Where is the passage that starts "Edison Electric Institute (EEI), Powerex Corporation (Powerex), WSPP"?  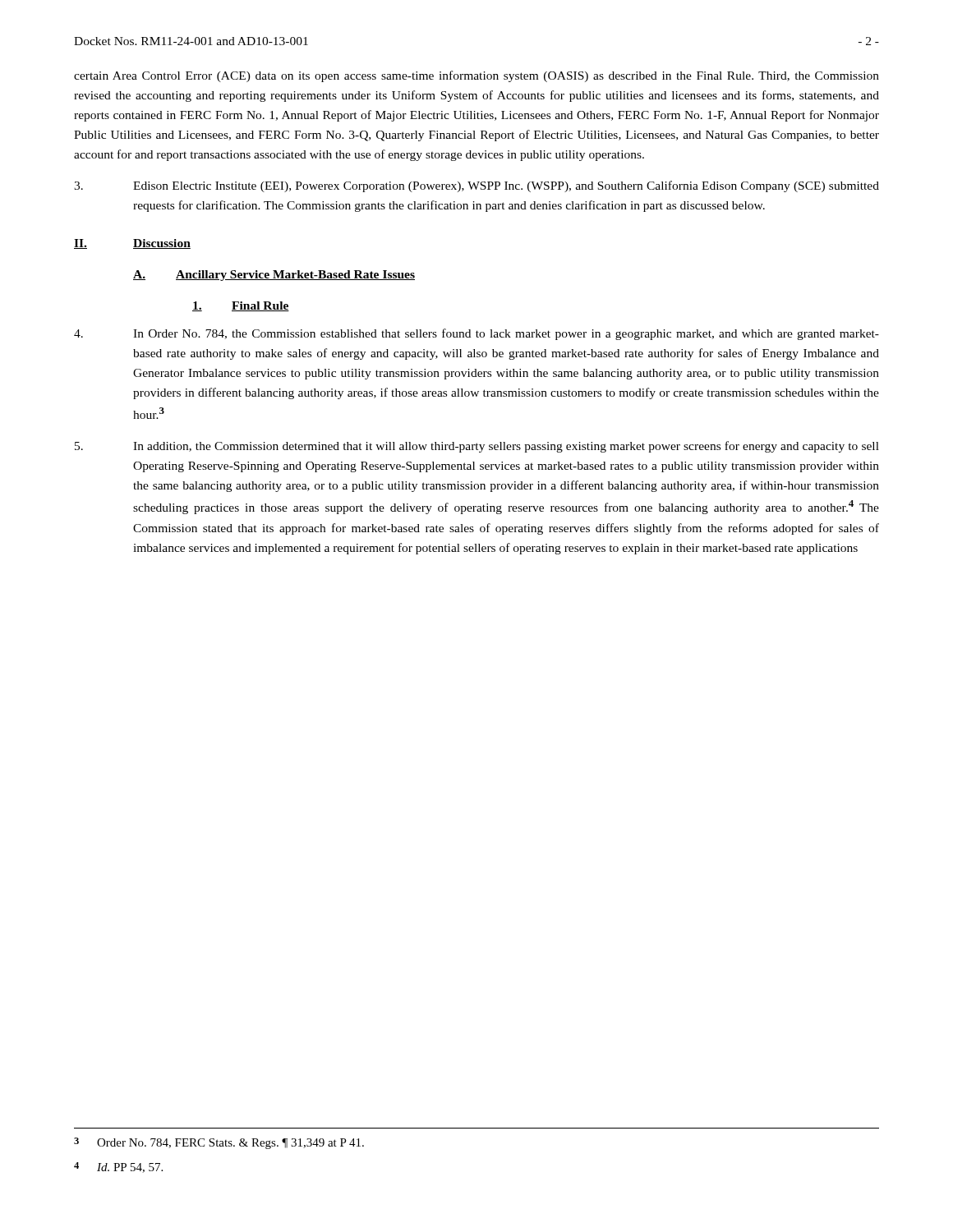pos(476,196)
